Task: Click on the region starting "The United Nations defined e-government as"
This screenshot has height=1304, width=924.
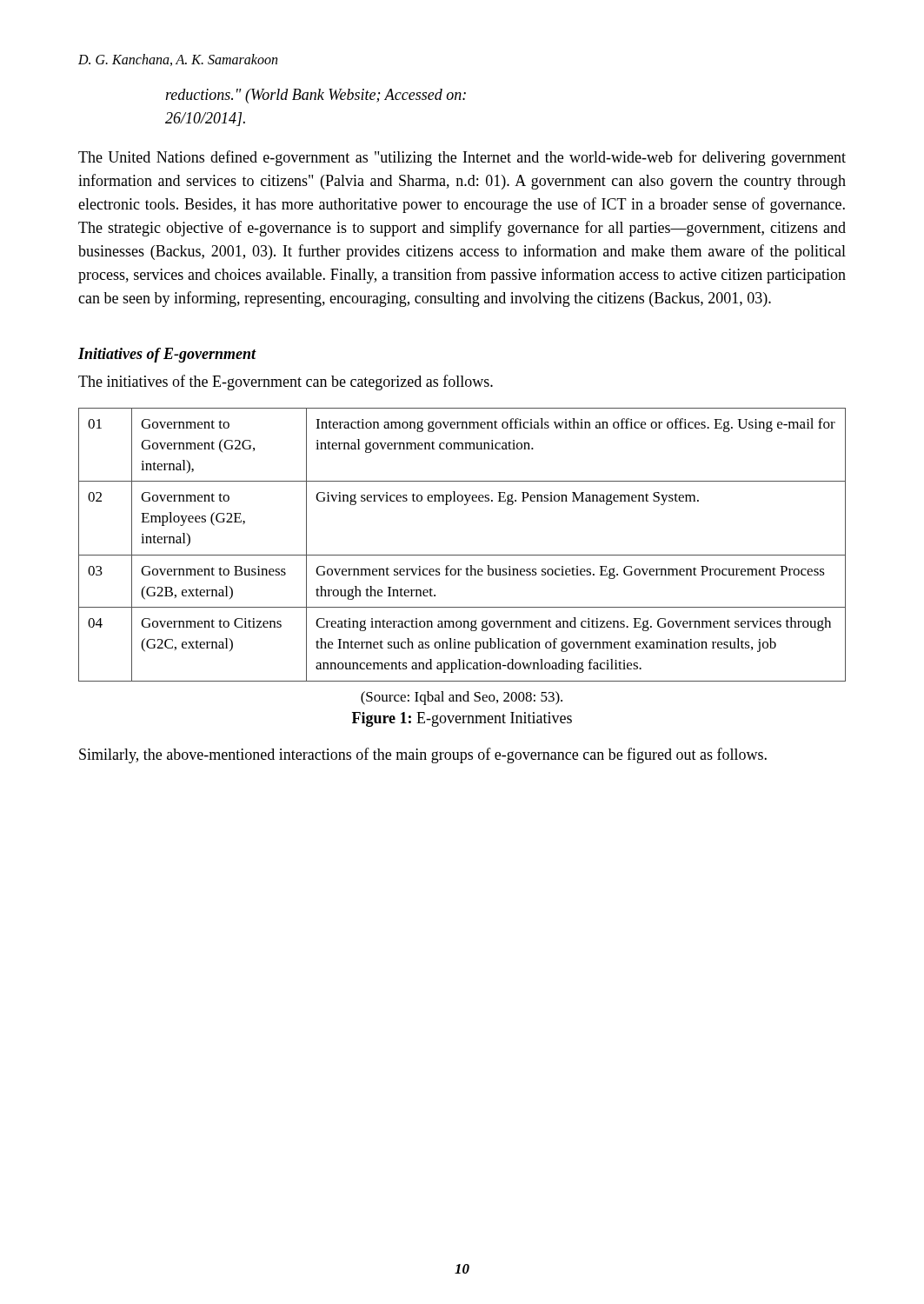Action: coord(462,228)
